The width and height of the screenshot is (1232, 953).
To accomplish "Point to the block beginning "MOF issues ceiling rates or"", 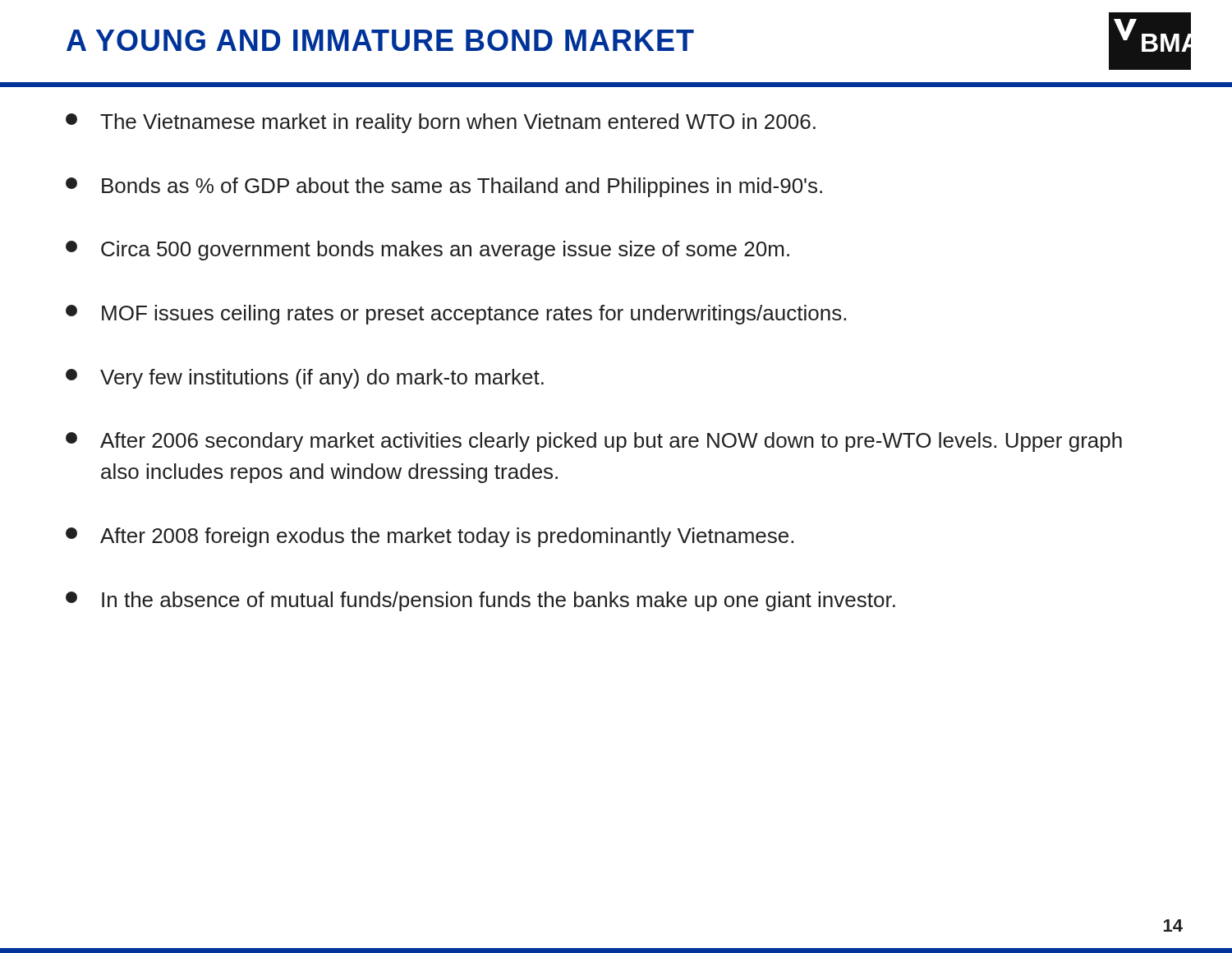I will click(x=616, y=314).
